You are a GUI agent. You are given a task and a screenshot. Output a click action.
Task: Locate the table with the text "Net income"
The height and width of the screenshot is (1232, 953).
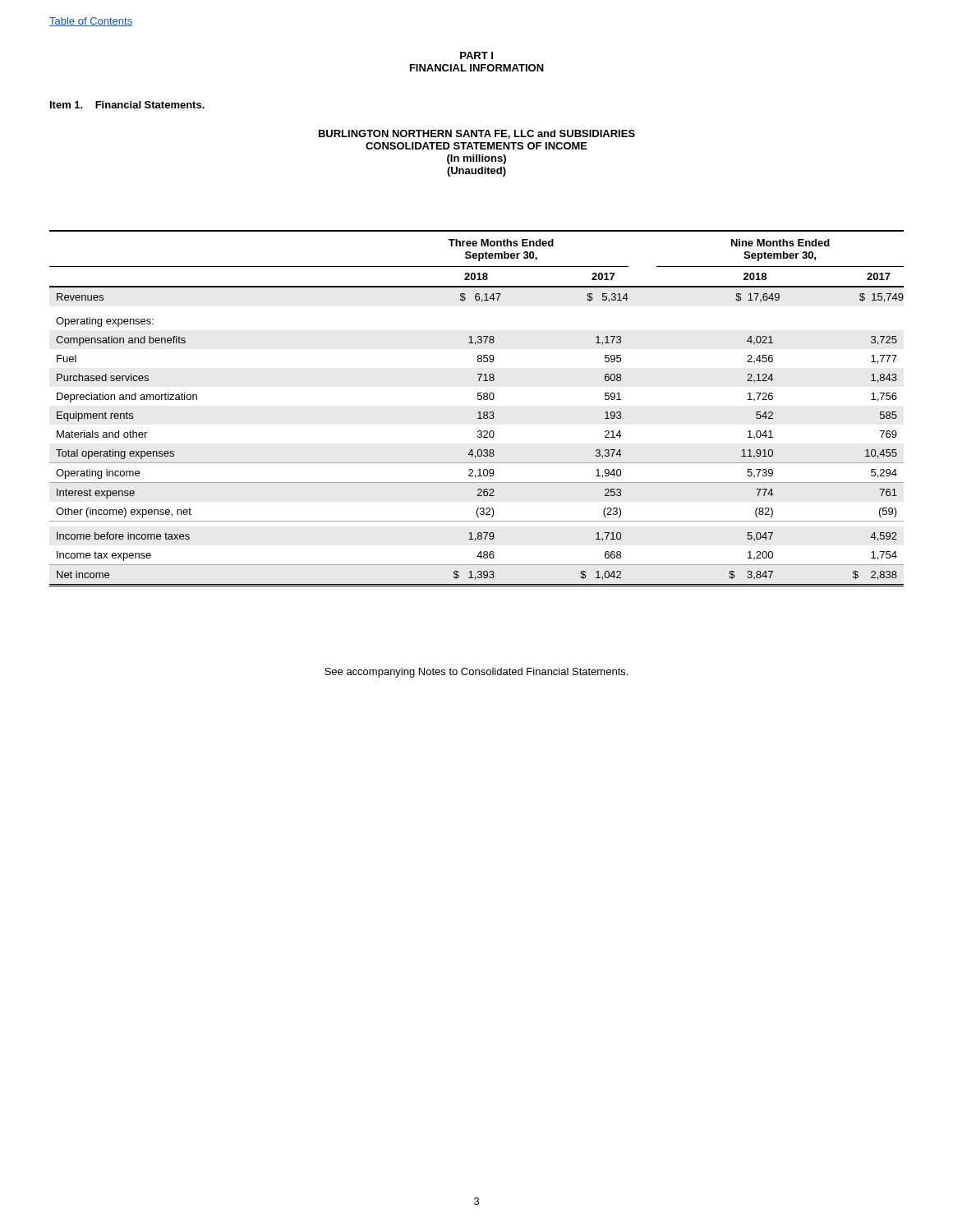476,408
